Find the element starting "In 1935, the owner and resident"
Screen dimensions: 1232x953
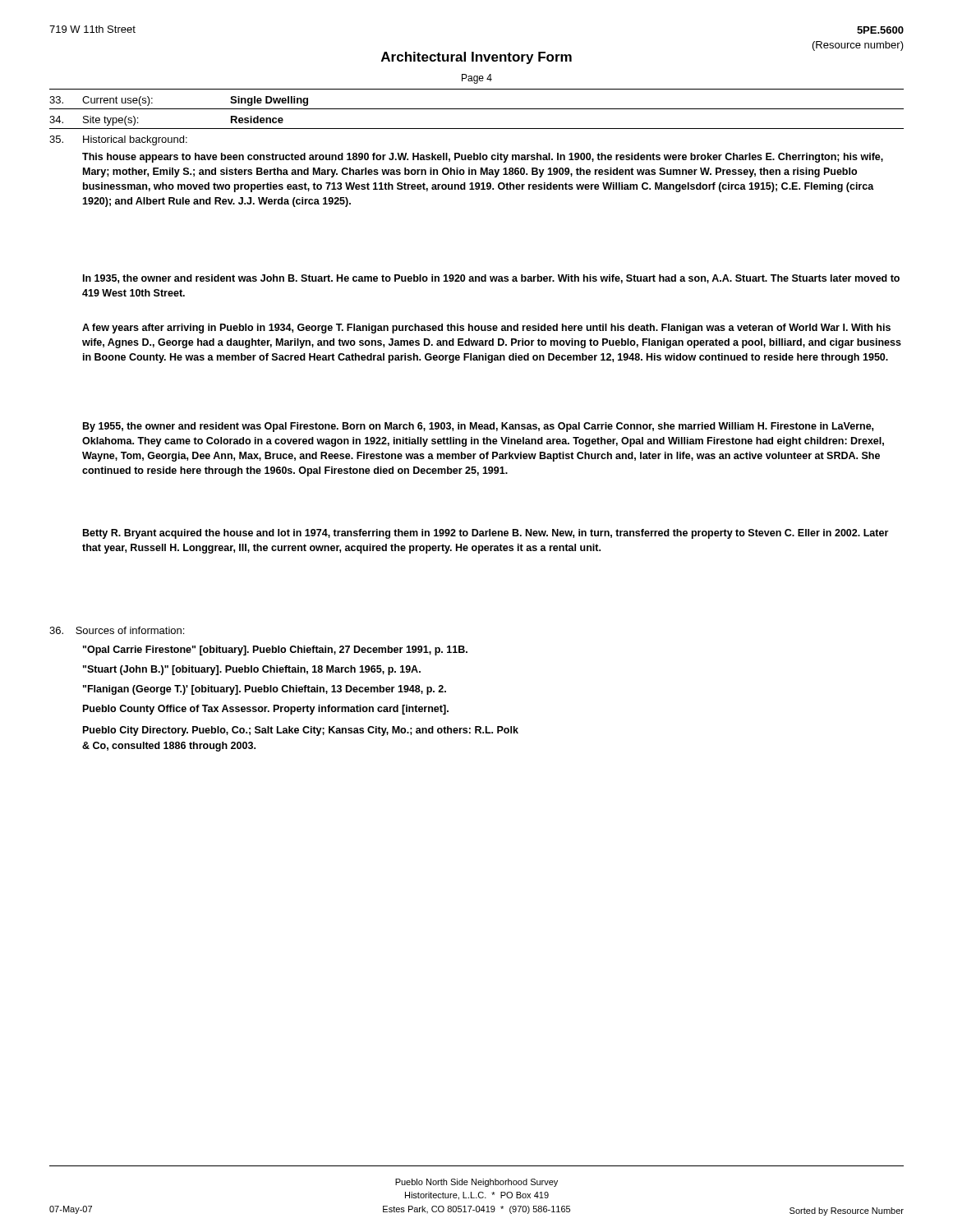[x=491, y=286]
